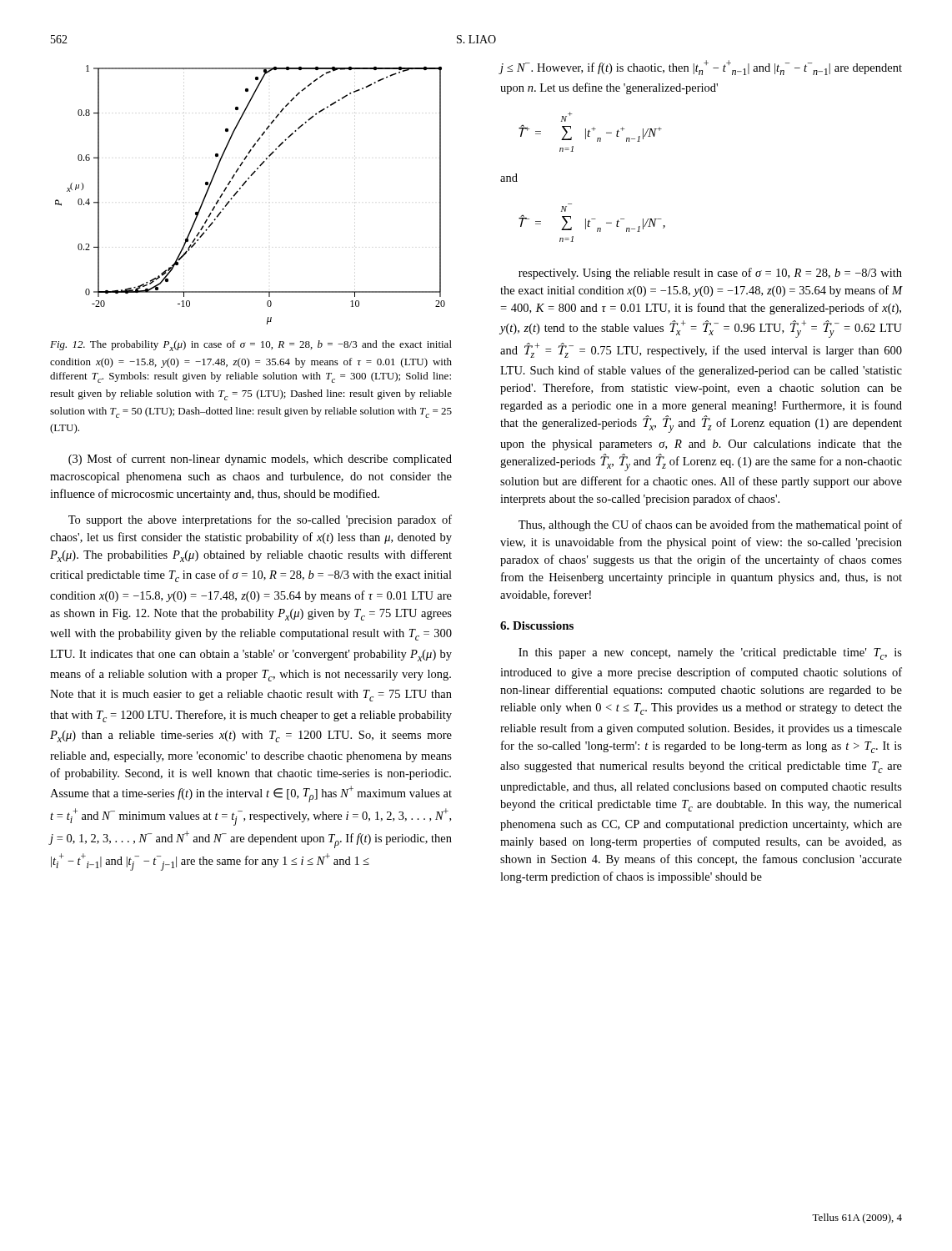The height and width of the screenshot is (1251, 952).
Task: Navigate to the passage starting "T̂− = N− ∑ n=1 |t−n − t−n−1|/N−,"
Action: 625,221
